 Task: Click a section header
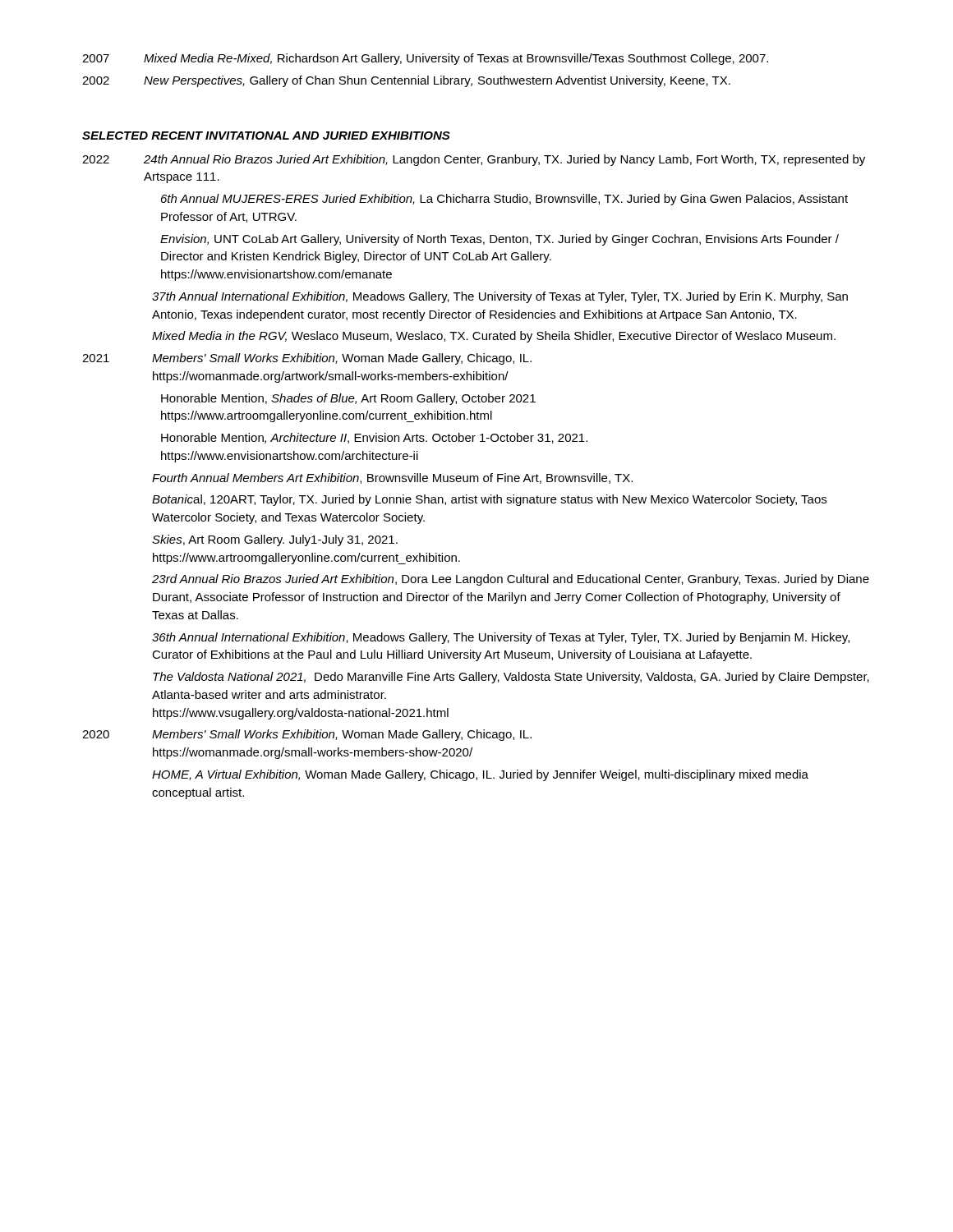coord(266,135)
